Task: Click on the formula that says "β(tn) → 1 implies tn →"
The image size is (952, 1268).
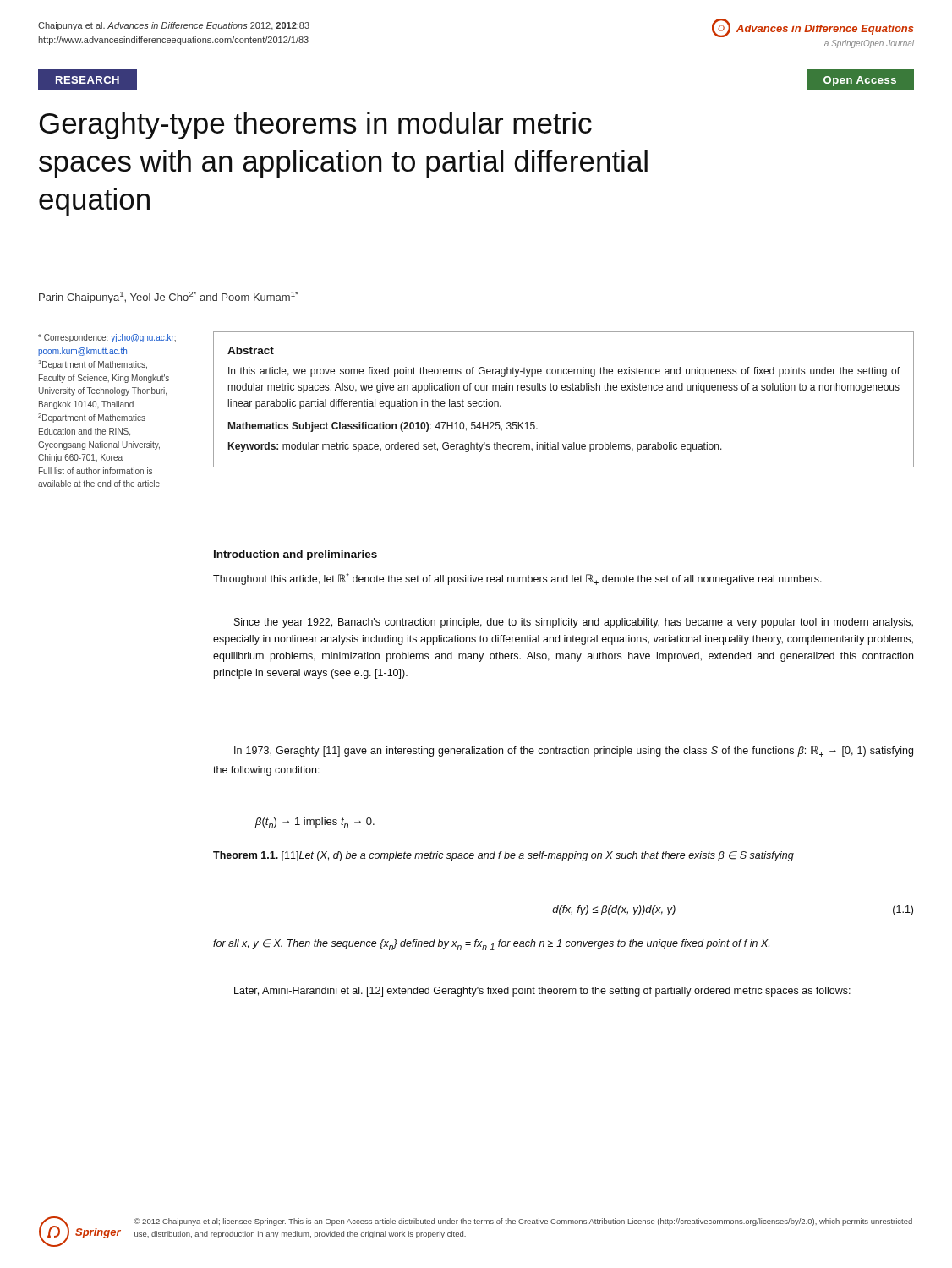Action: pyautogui.click(x=315, y=822)
